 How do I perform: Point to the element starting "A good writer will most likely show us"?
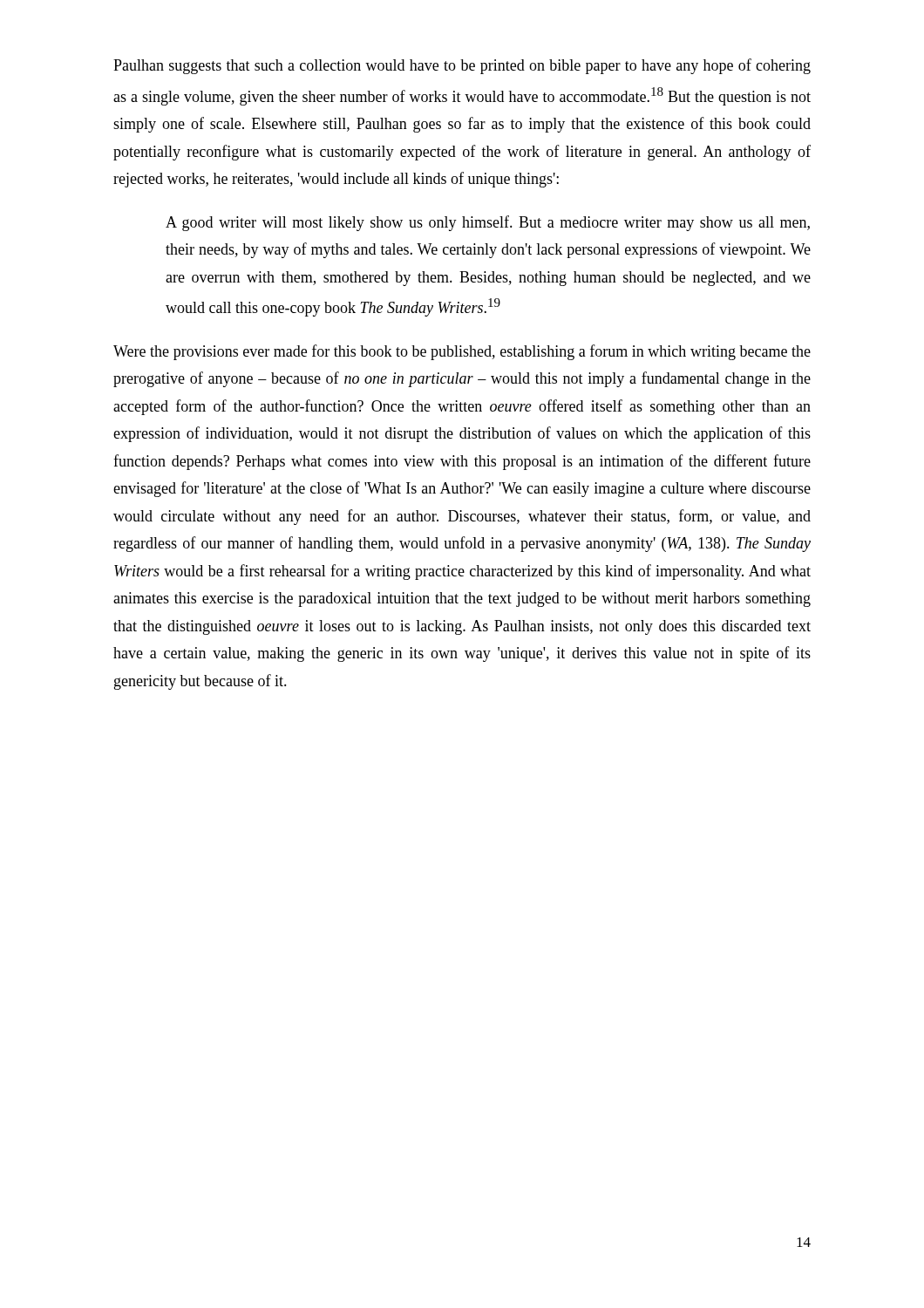coord(488,265)
